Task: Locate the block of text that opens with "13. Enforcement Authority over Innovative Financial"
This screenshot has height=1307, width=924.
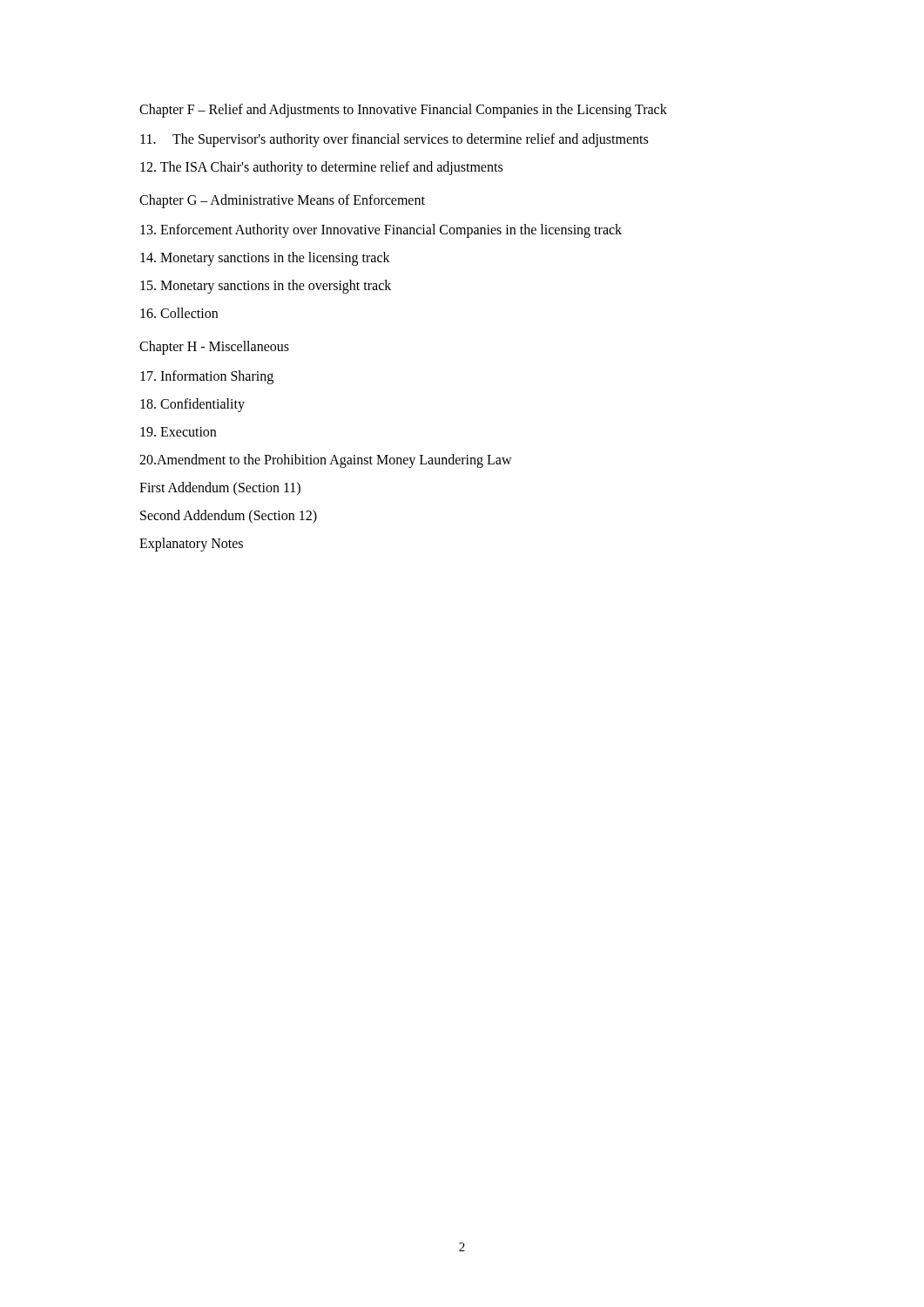Action: click(x=381, y=230)
